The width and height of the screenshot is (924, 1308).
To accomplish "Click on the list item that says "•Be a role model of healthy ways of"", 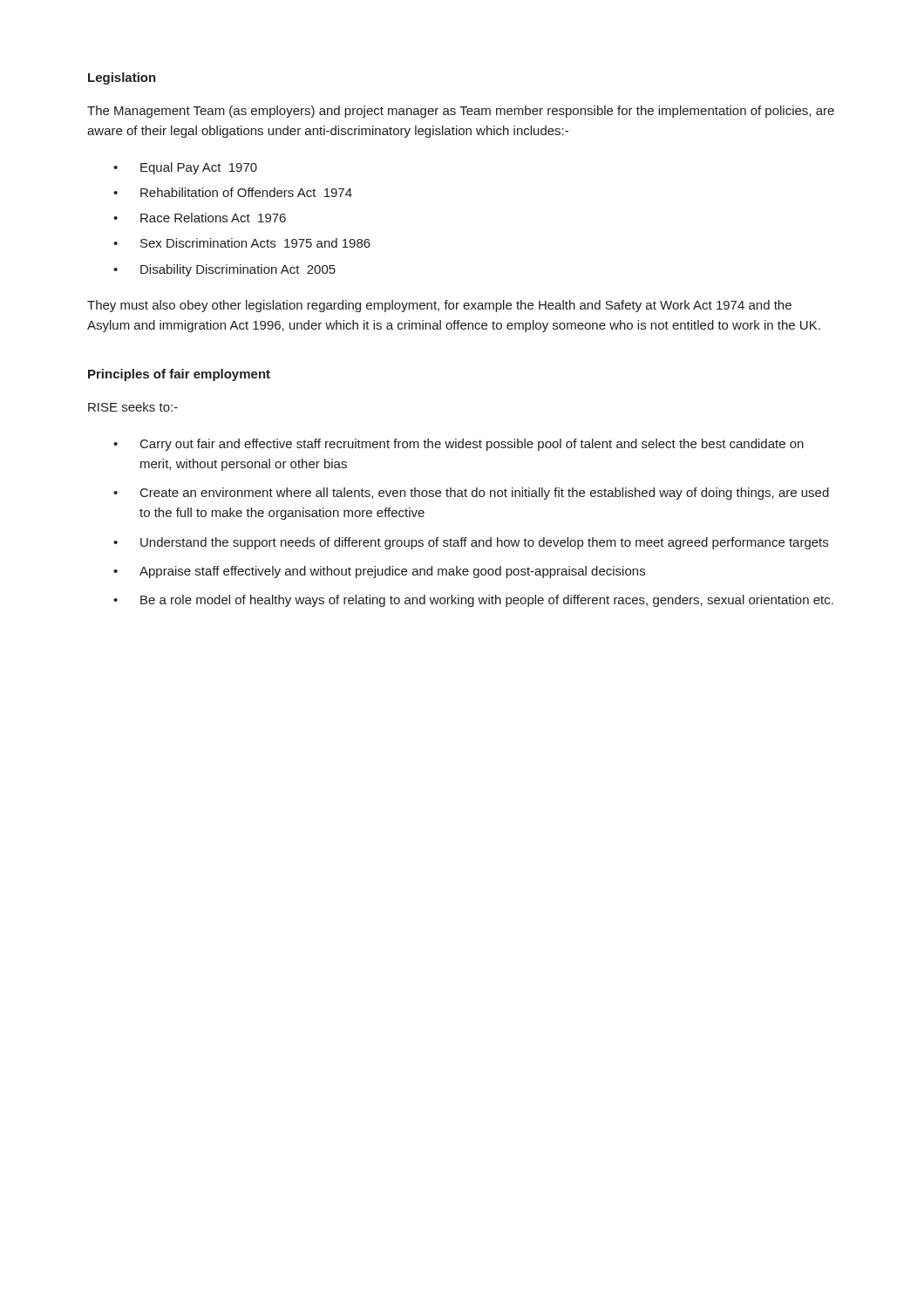I will click(x=475, y=600).
